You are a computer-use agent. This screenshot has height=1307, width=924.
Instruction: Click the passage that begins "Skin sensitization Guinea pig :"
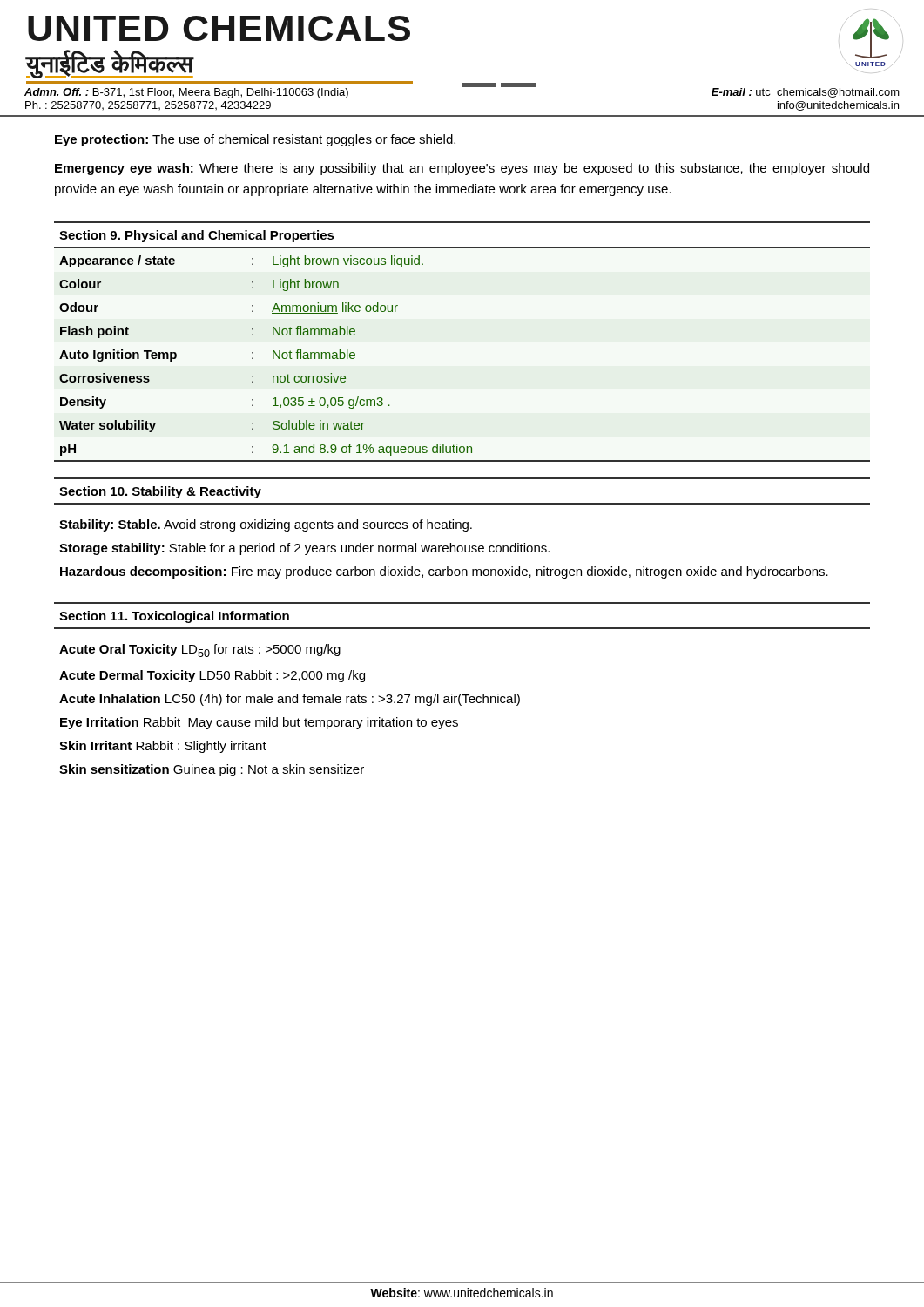(x=212, y=769)
